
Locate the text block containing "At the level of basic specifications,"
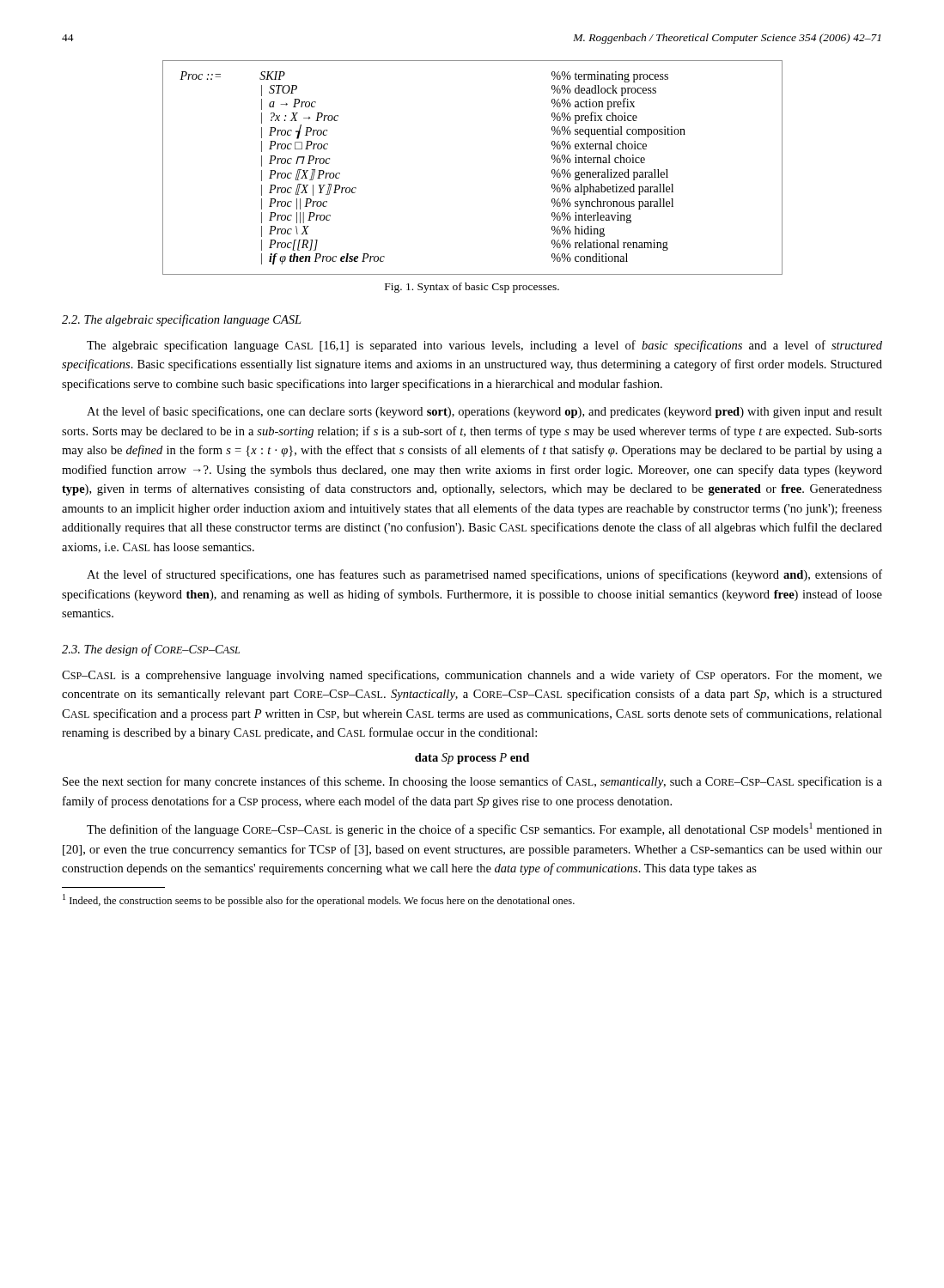(472, 479)
